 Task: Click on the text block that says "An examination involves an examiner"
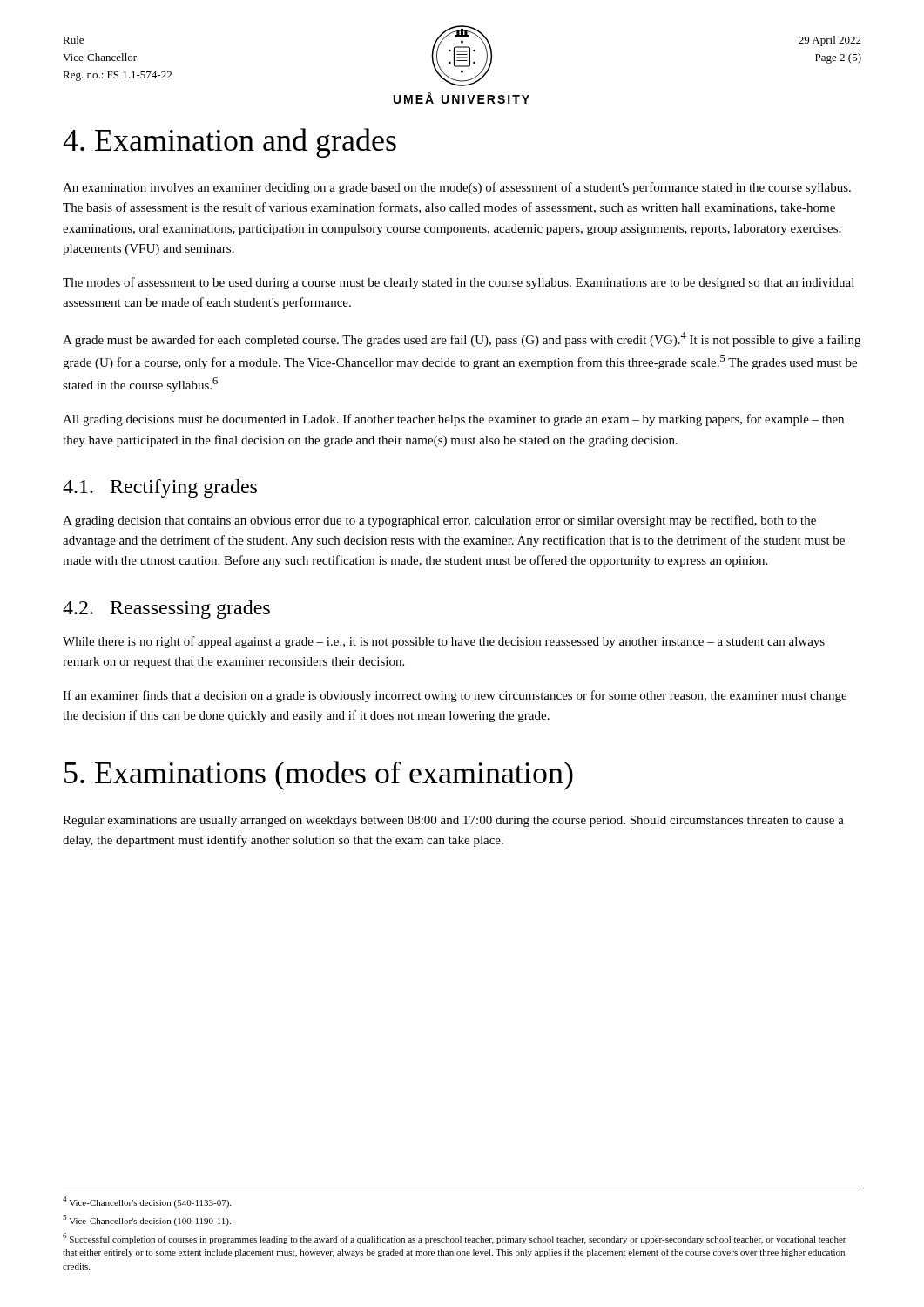coord(457,218)
